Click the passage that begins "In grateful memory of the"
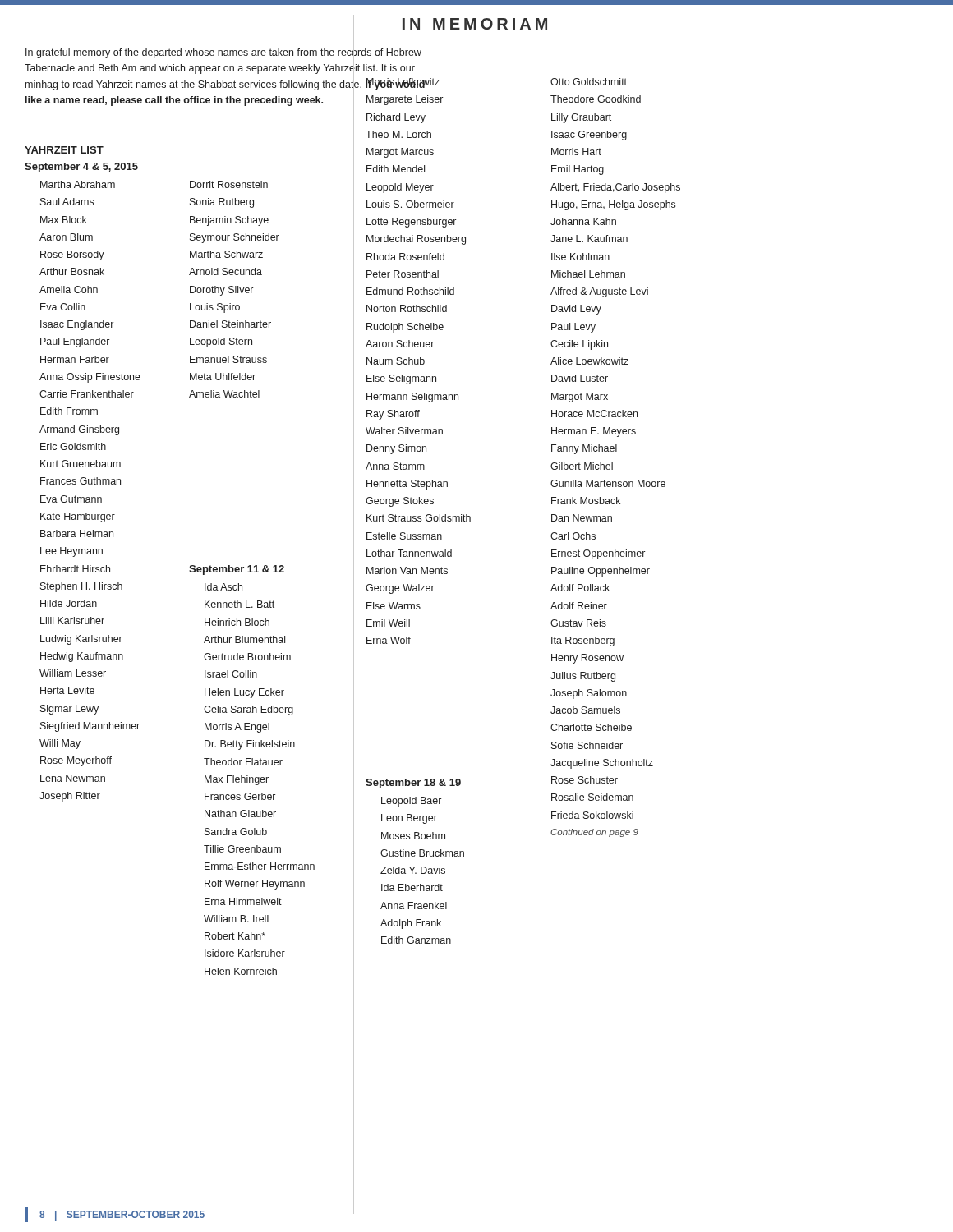 point(225,76)
